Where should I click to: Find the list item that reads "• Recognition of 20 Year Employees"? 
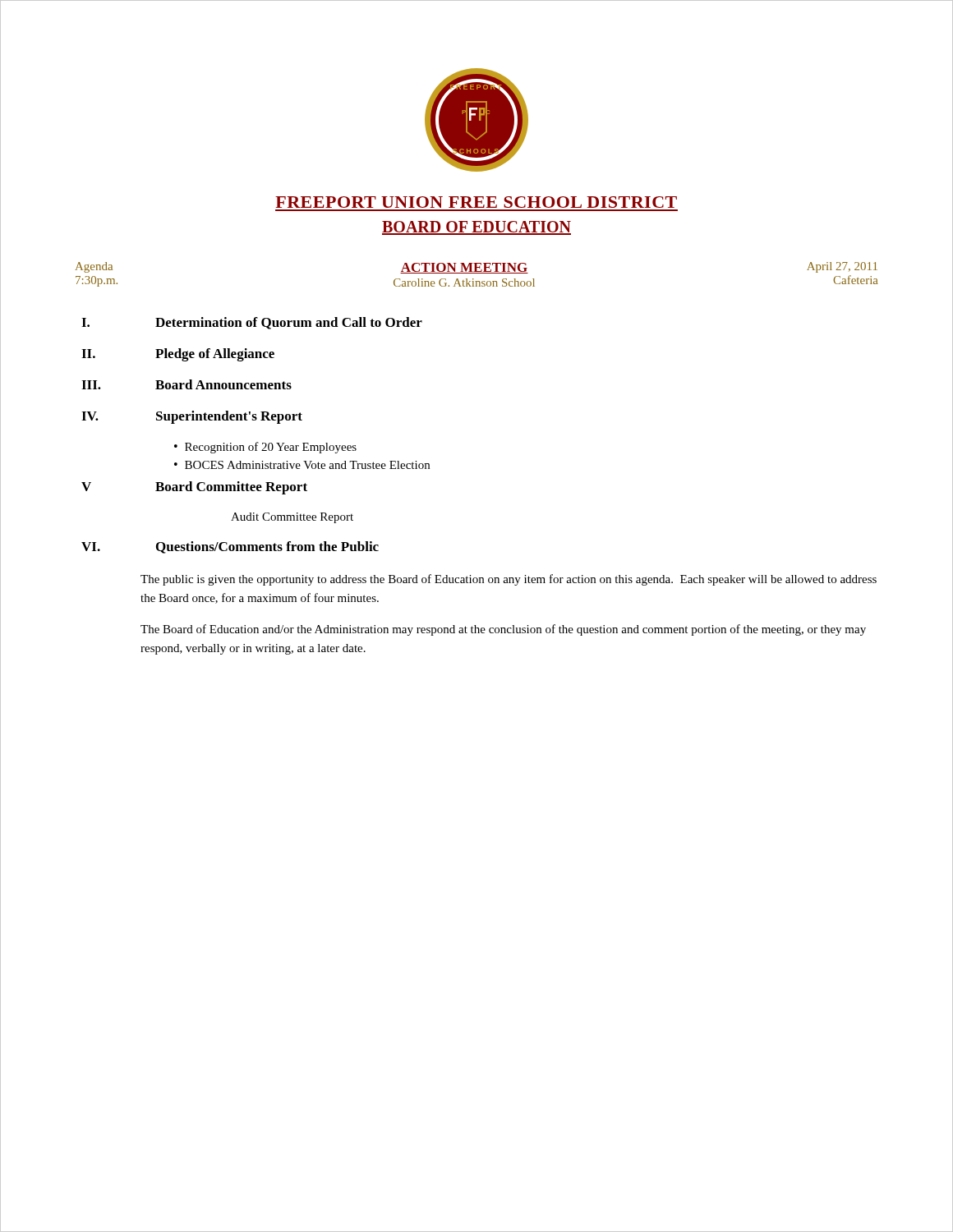(265, 447)
